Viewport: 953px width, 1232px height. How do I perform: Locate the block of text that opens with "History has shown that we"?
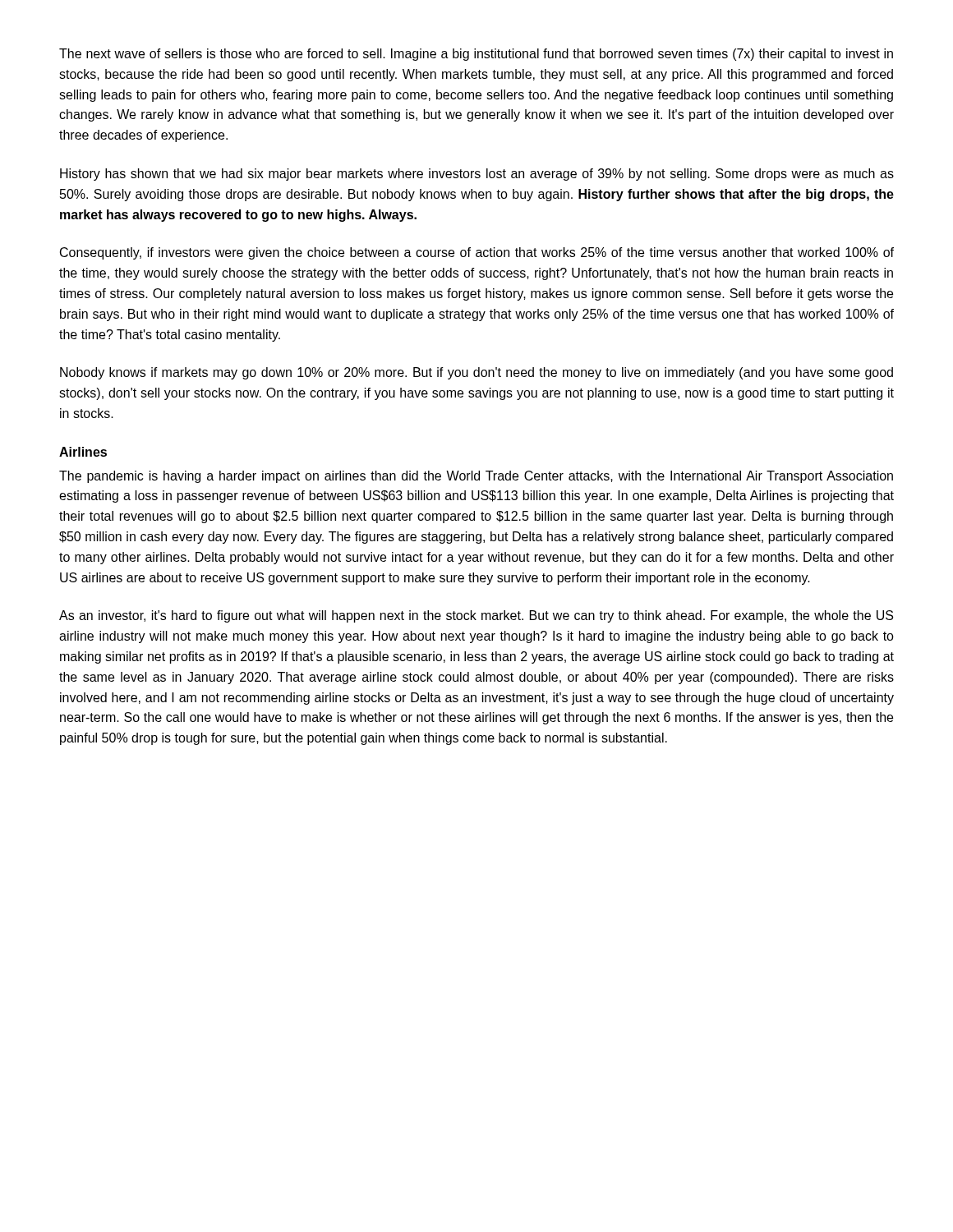click(476, 194)
